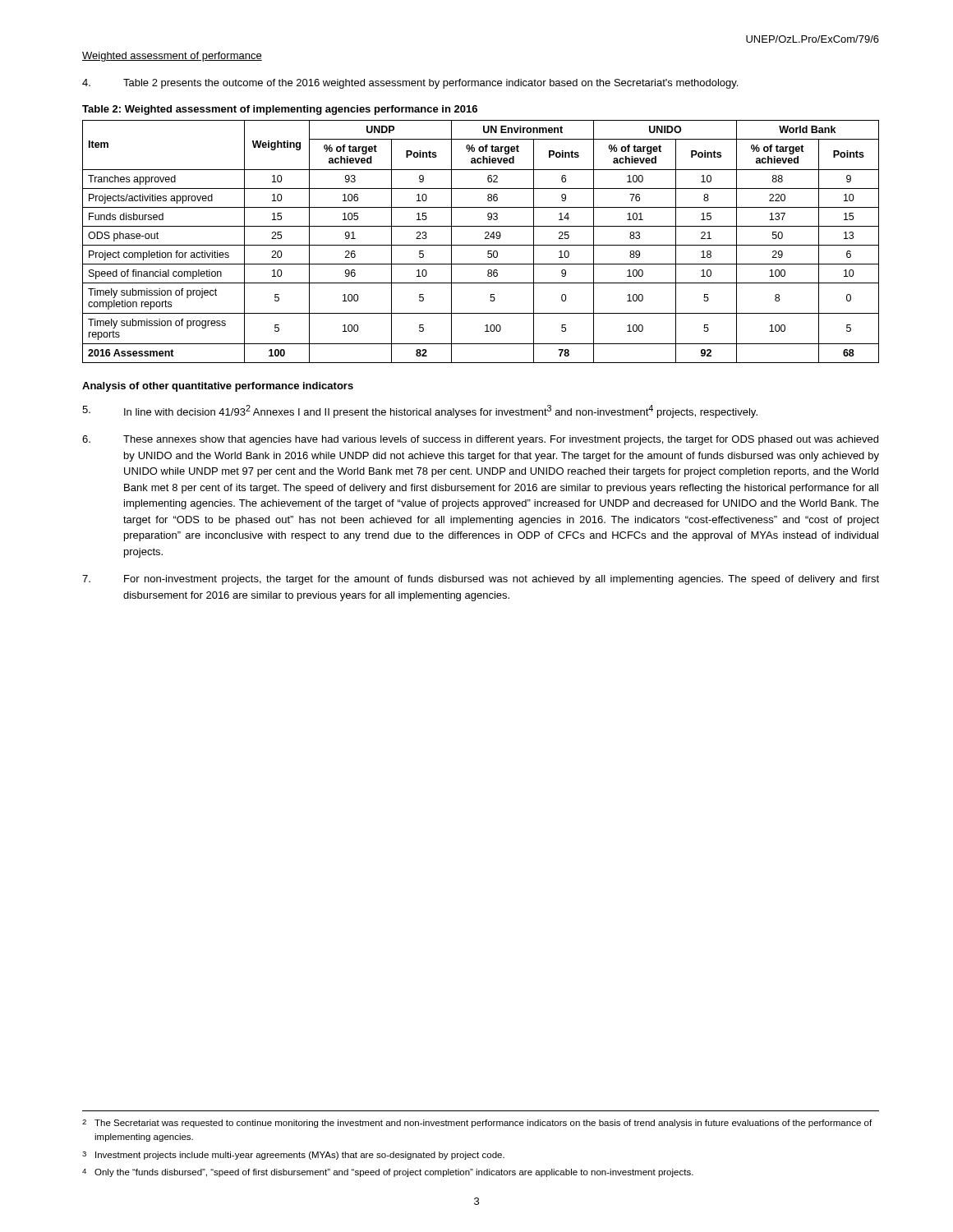This screenshot has height=1232, width=953.
Task: Navigate to the element starting "Table 2: Weighted assessment"
Action: click(280, 108)
